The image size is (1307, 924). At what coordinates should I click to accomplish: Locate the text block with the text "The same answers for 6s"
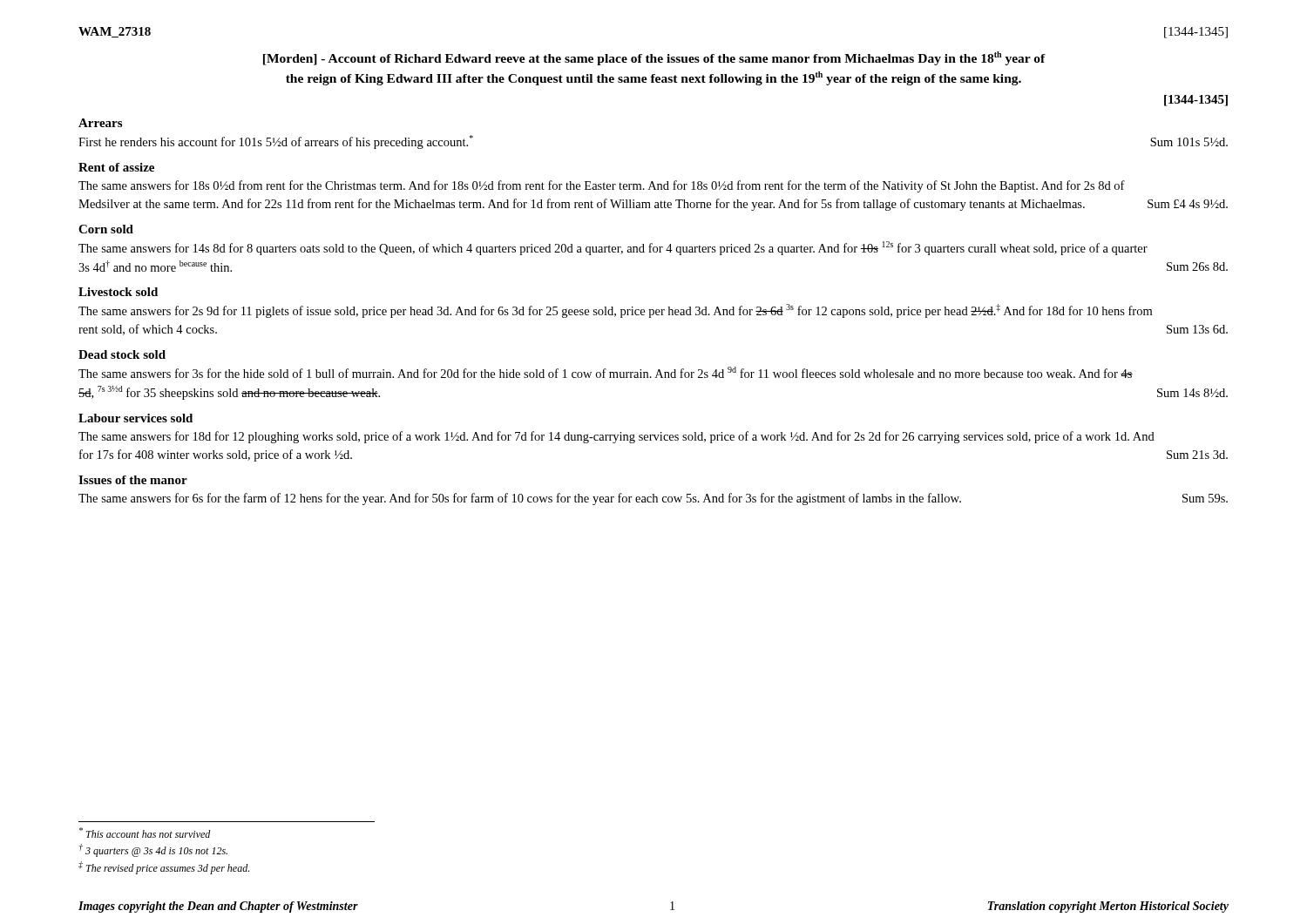pyautogui.click(x=654, y=499)
